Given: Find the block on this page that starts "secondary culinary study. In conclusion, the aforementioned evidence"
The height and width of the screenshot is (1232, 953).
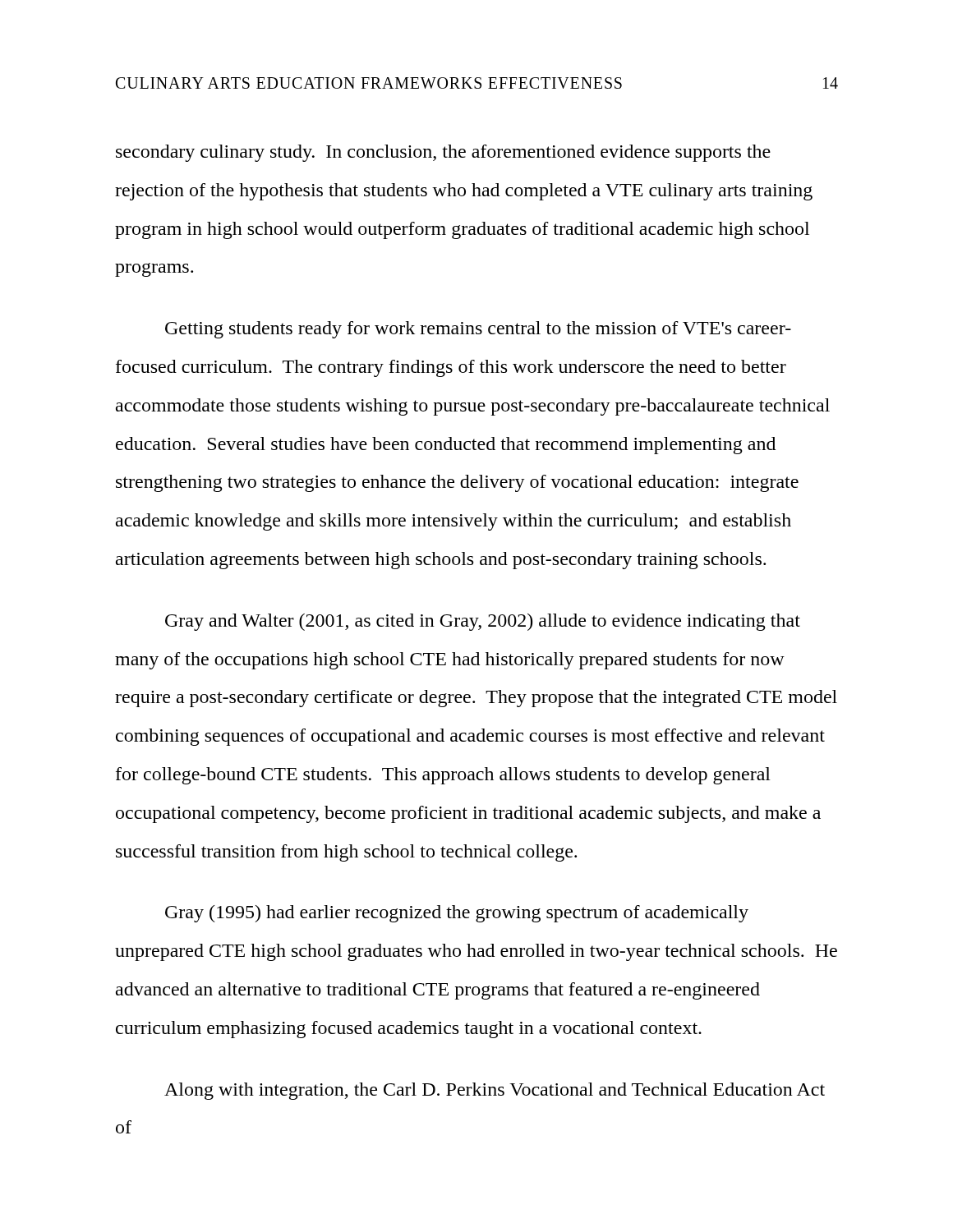Looking at the screenshot, I should 443,153.
